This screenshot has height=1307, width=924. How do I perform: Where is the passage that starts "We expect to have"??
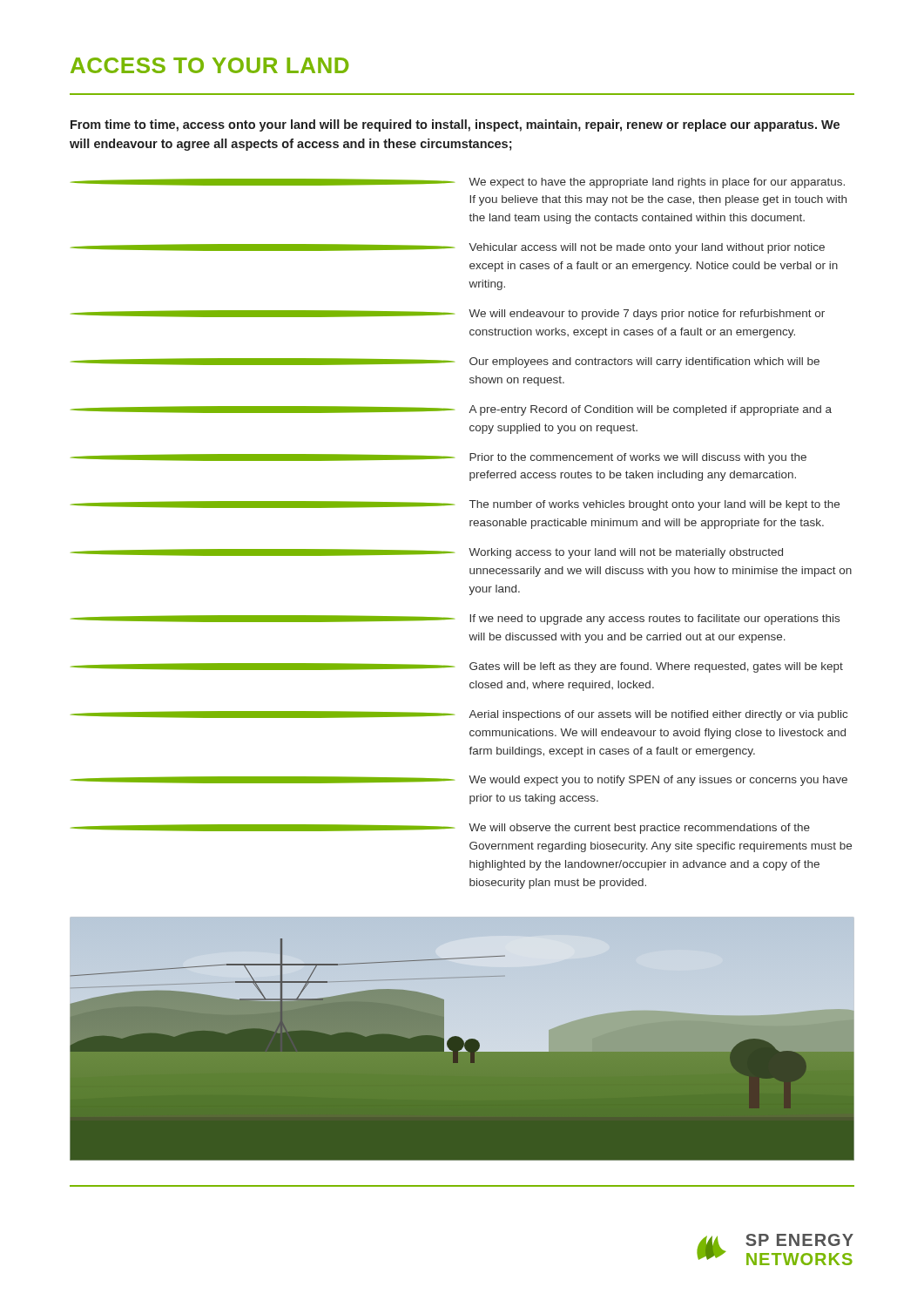[x=462, y=200]
